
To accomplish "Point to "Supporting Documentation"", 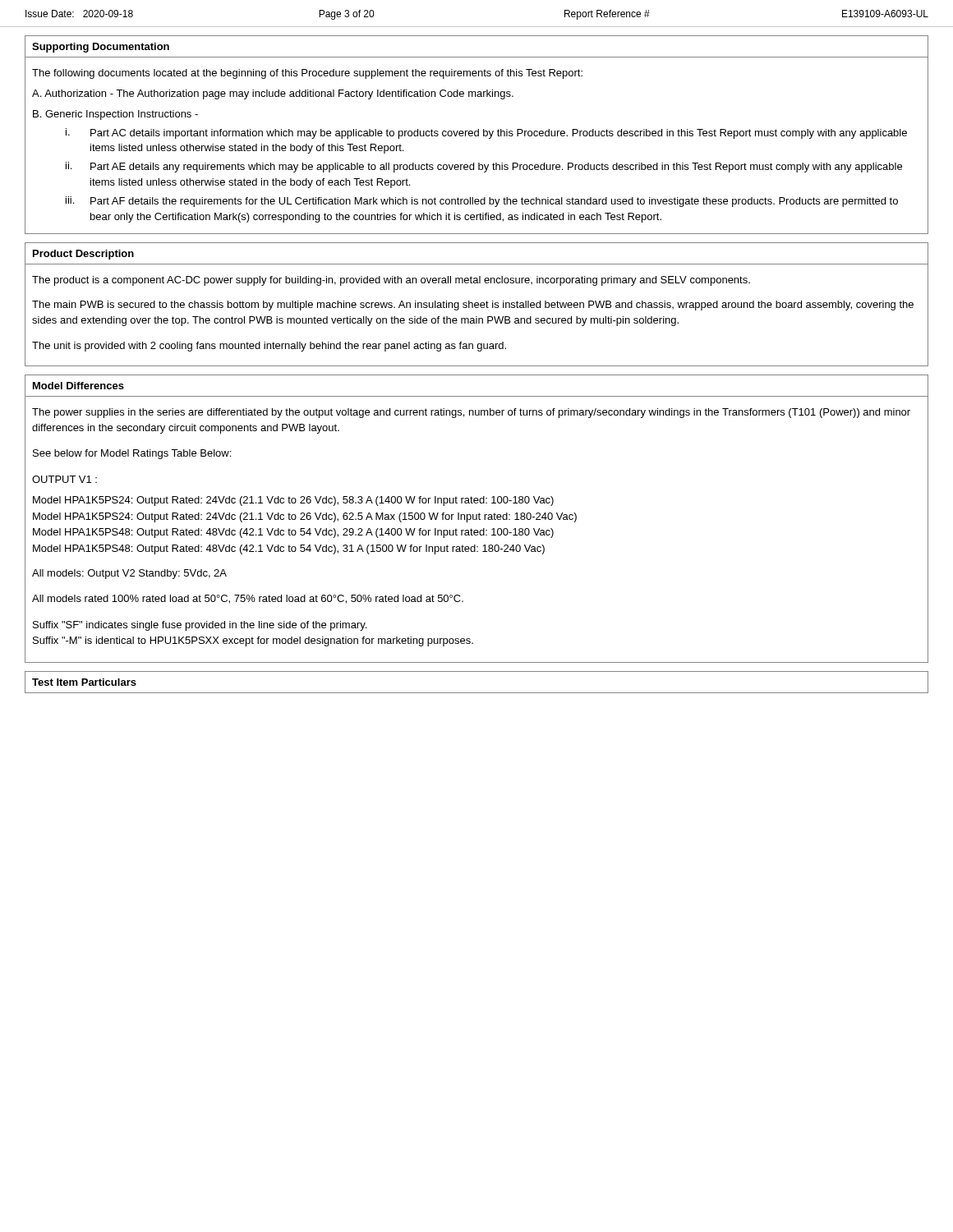I will (x=101, y=46).
